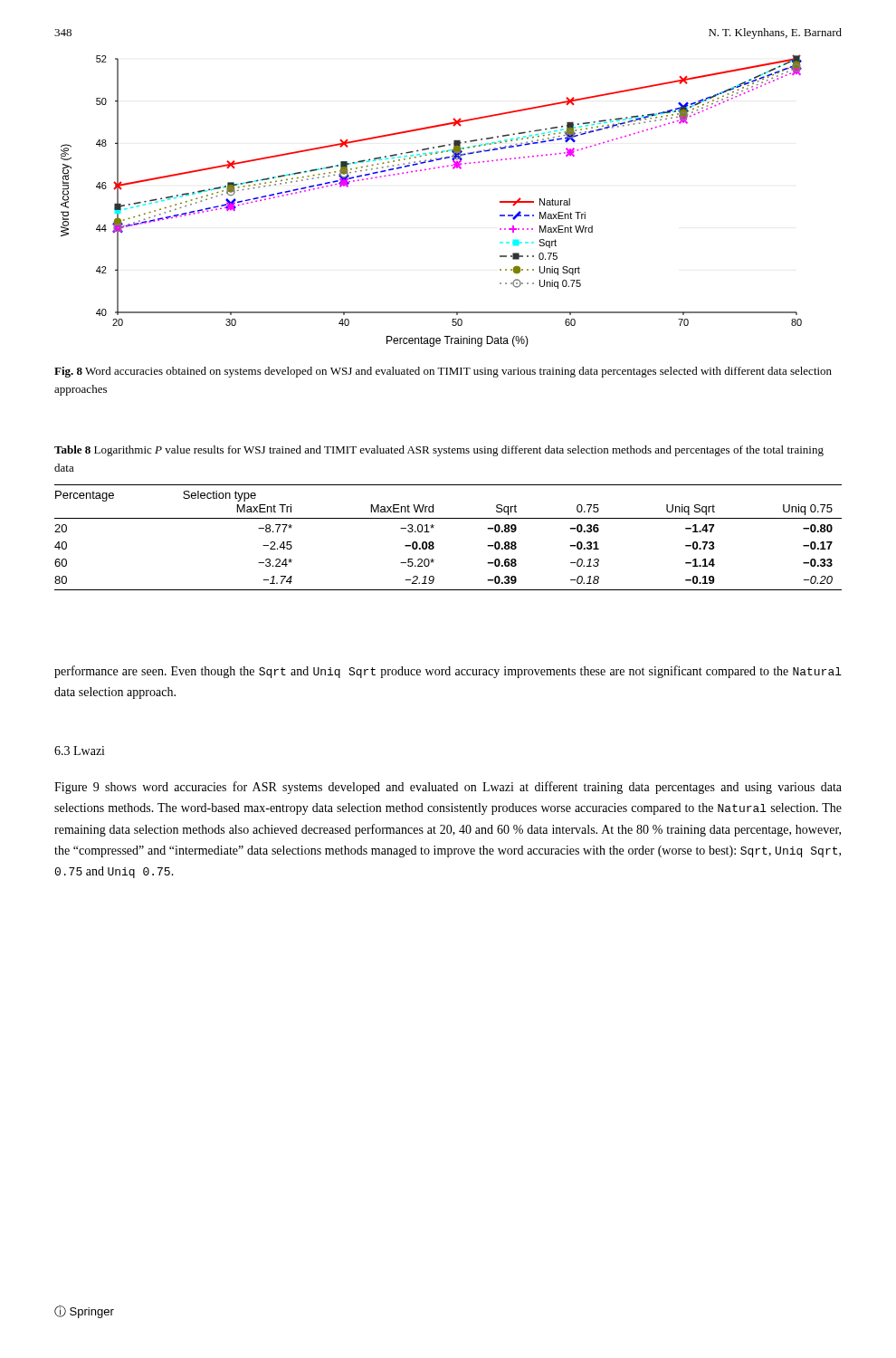Select the text block that reads "performance are seen. Even though"
The image size is (896, 1358).
tap(448, 682)
